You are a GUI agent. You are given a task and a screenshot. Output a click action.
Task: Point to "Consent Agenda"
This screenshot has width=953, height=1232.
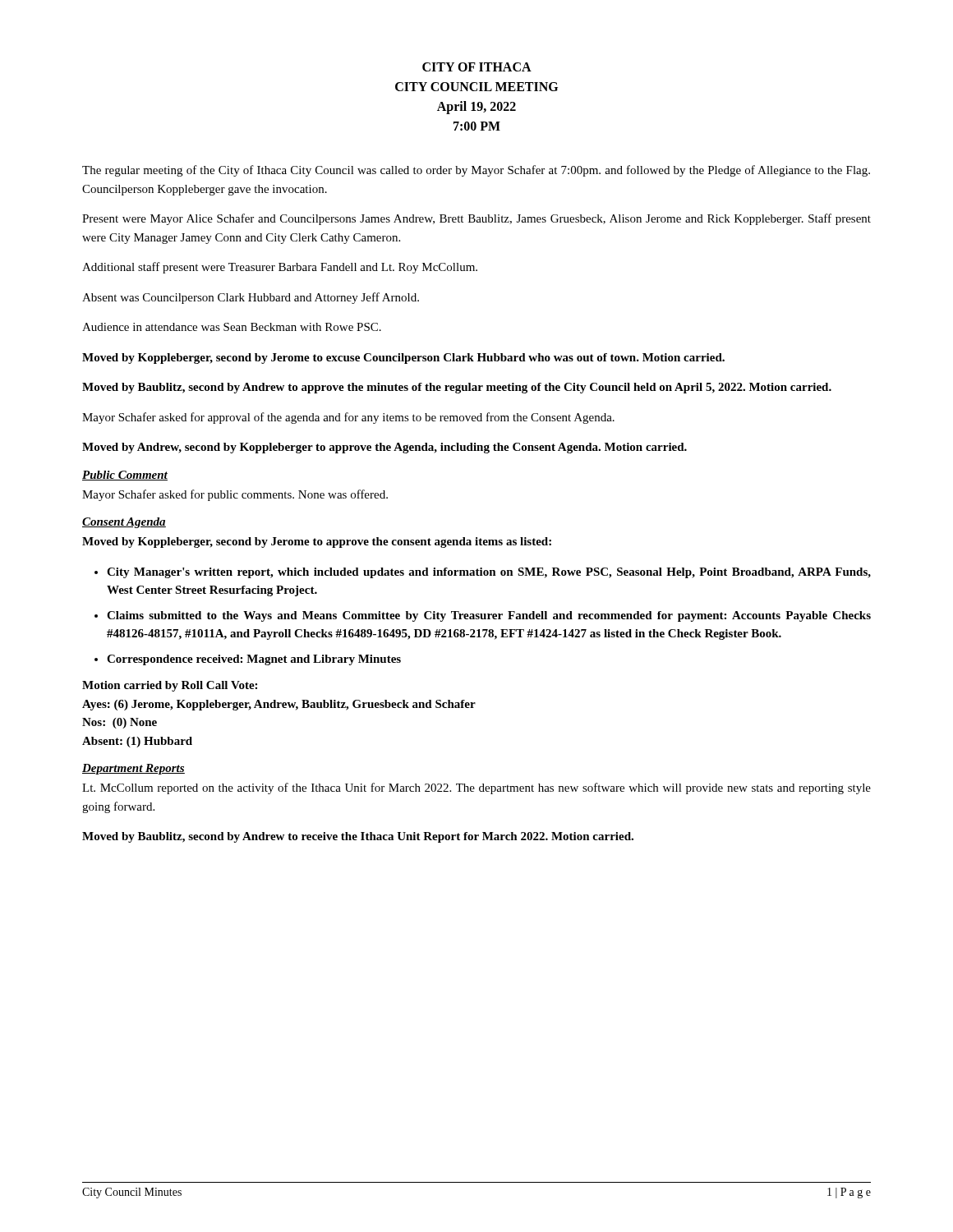point(124,522)
